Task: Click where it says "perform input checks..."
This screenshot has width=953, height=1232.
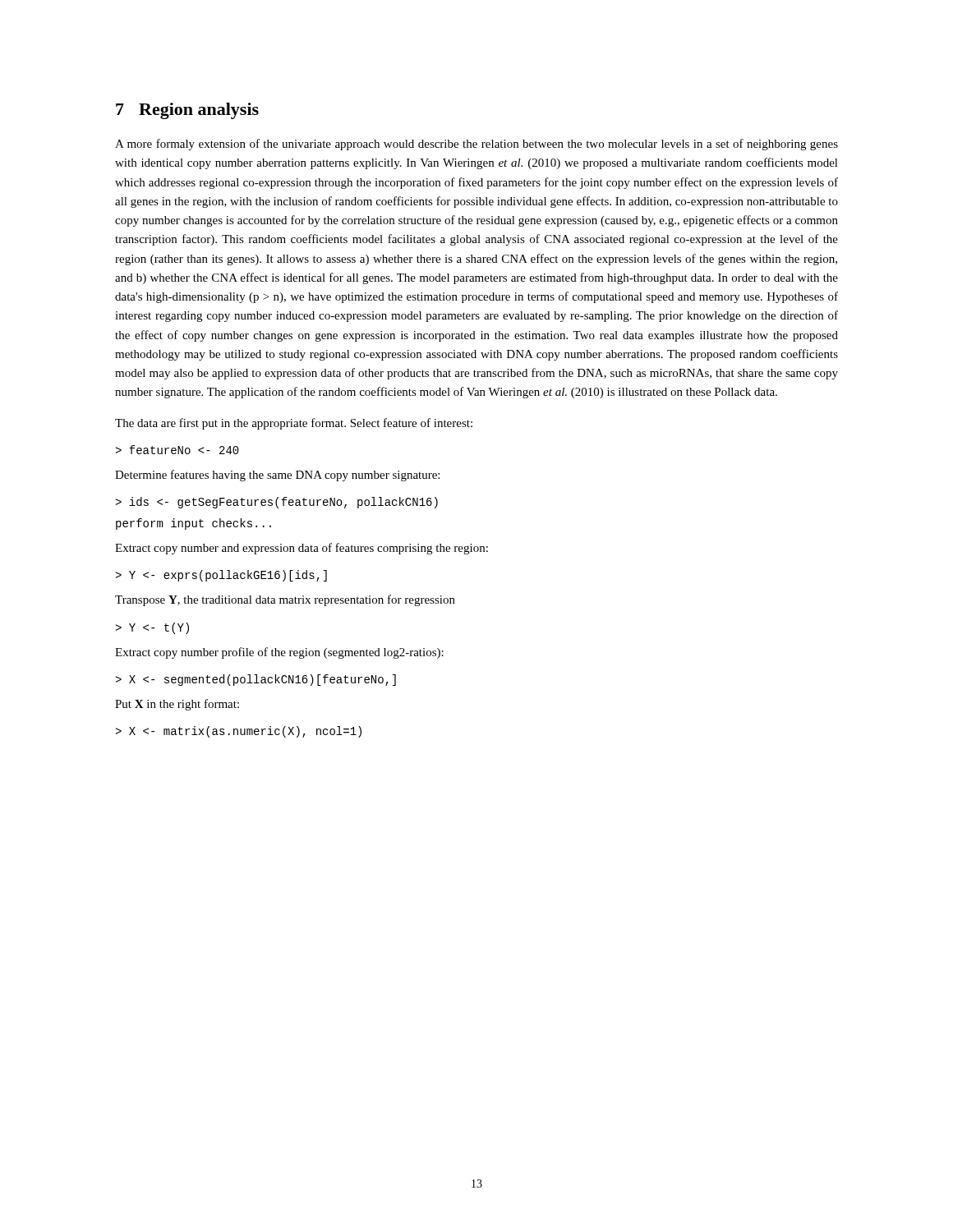Action: [193, 524]
